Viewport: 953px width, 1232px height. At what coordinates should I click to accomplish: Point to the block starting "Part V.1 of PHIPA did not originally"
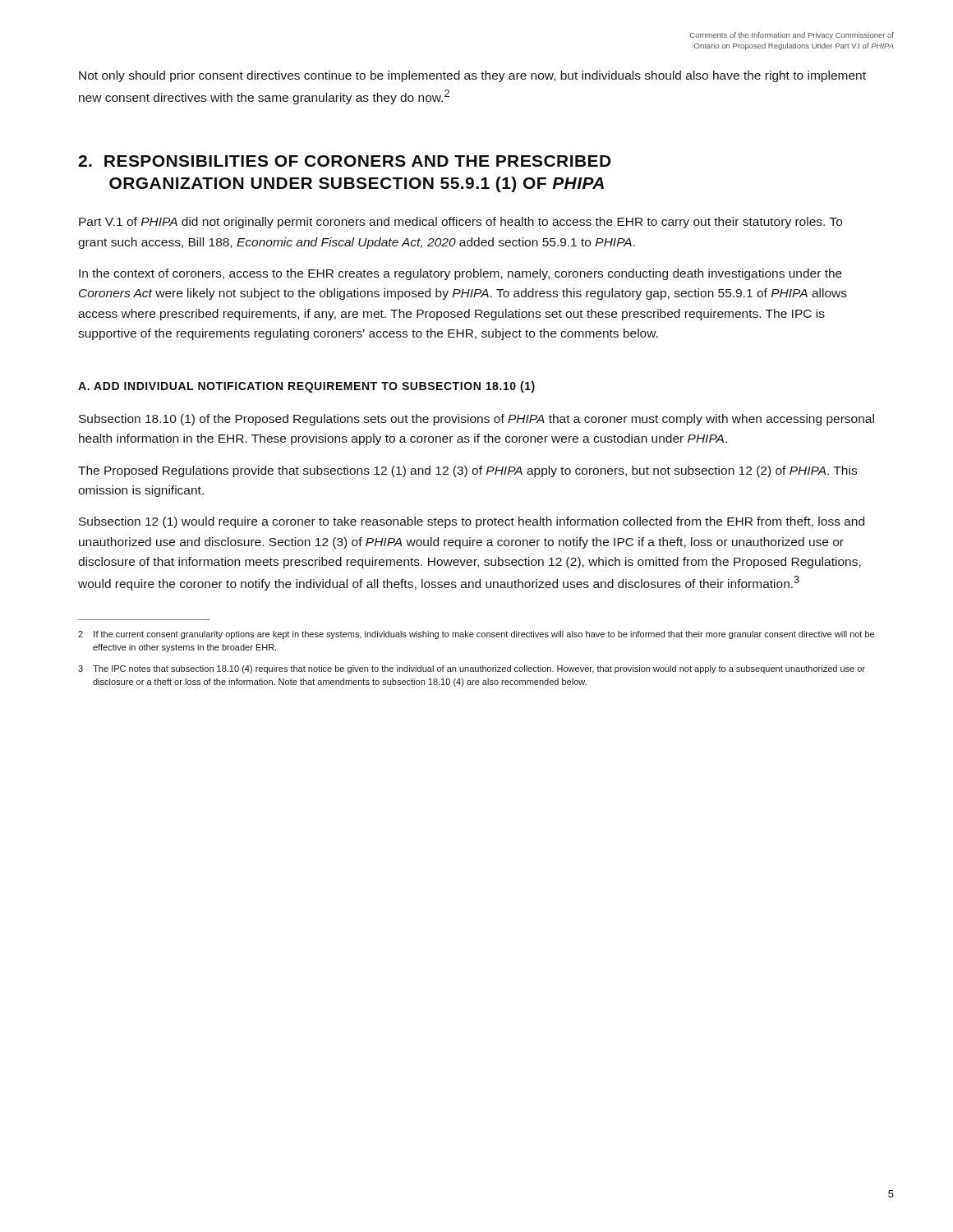pyautogui.click(x=476, y=232)
